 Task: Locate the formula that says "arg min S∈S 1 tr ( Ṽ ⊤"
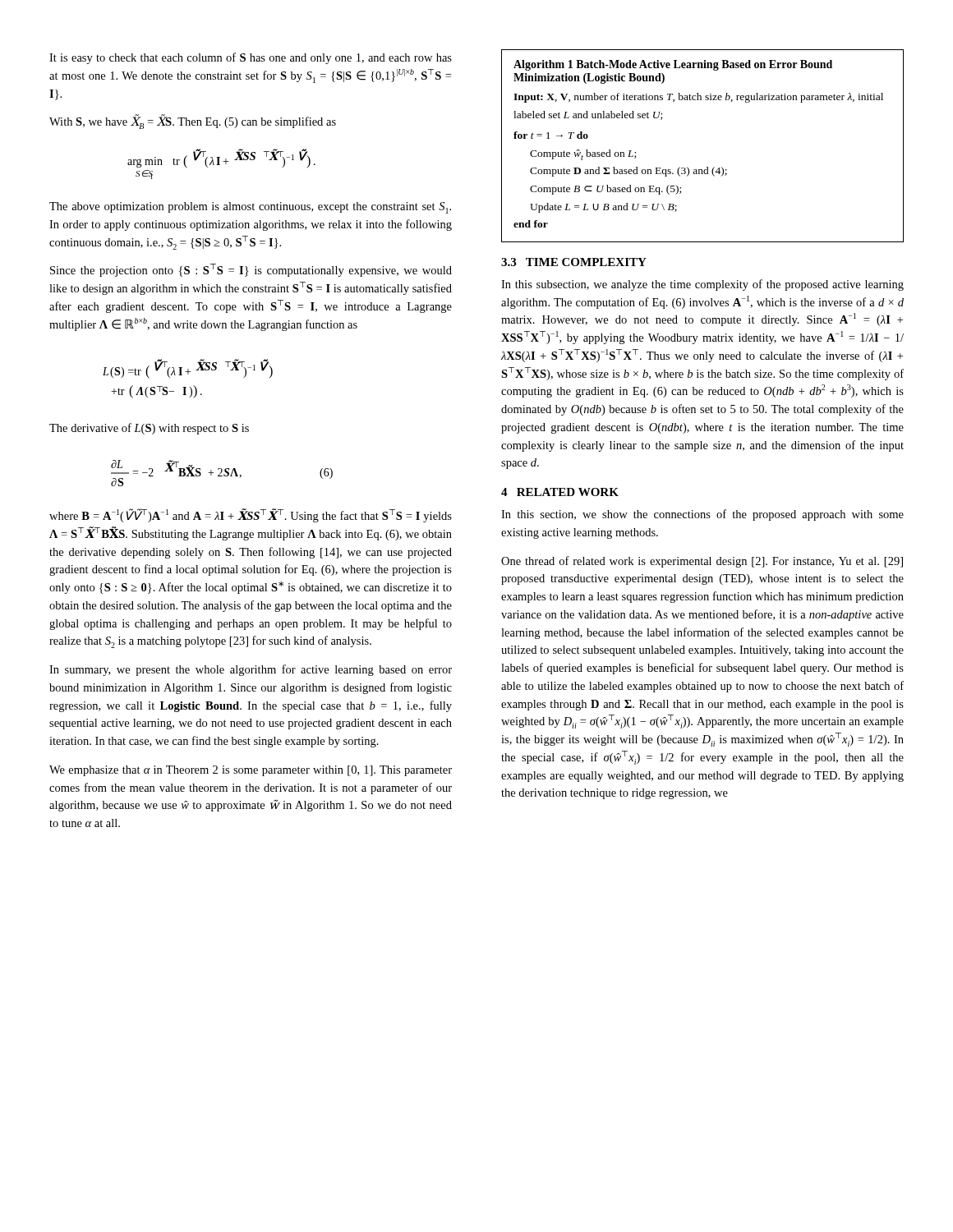(x=251, y=165)
